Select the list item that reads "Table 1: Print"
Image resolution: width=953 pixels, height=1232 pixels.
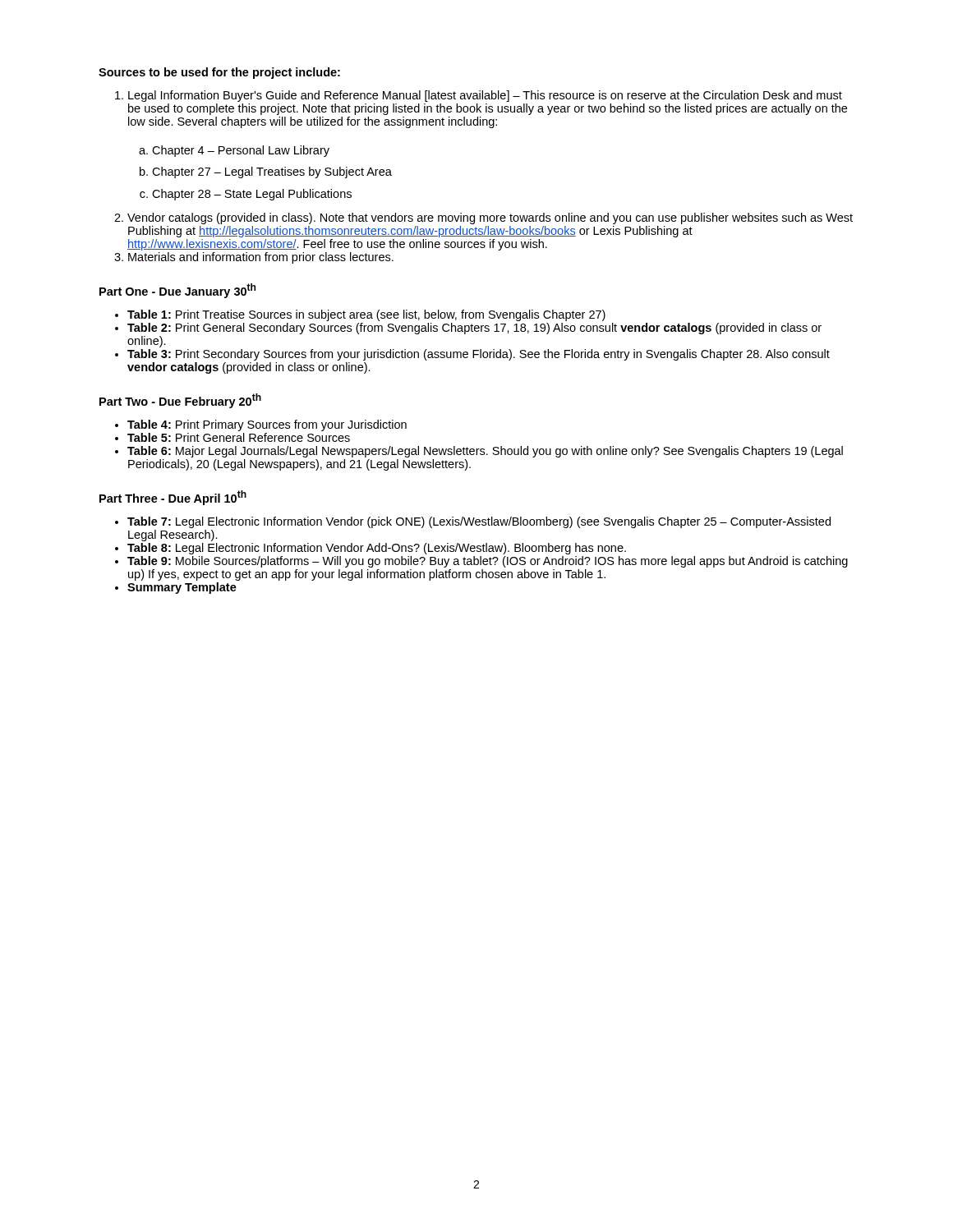tap(491, 315)
